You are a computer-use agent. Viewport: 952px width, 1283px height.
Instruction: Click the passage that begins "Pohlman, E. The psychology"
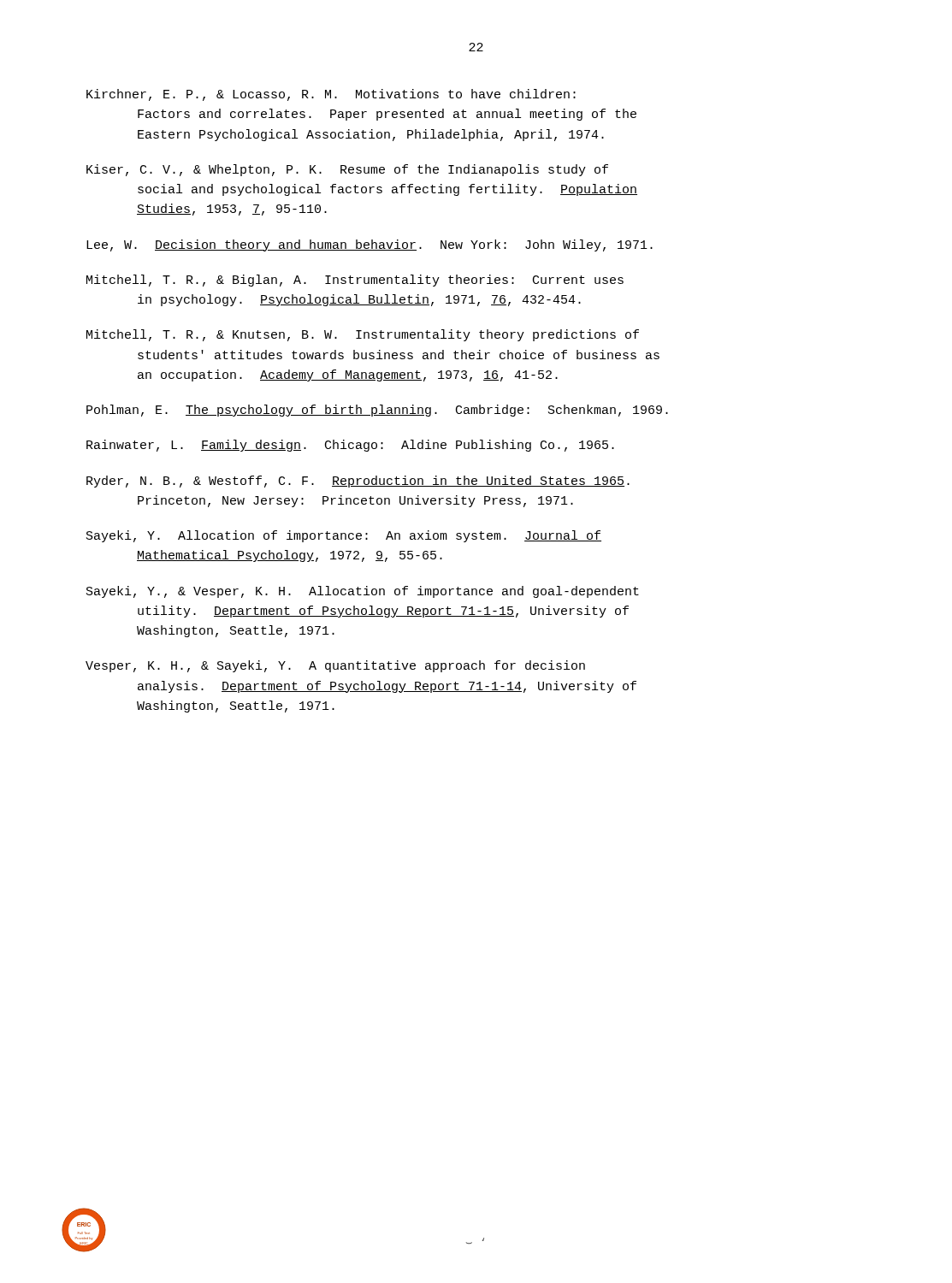[378, 411]
